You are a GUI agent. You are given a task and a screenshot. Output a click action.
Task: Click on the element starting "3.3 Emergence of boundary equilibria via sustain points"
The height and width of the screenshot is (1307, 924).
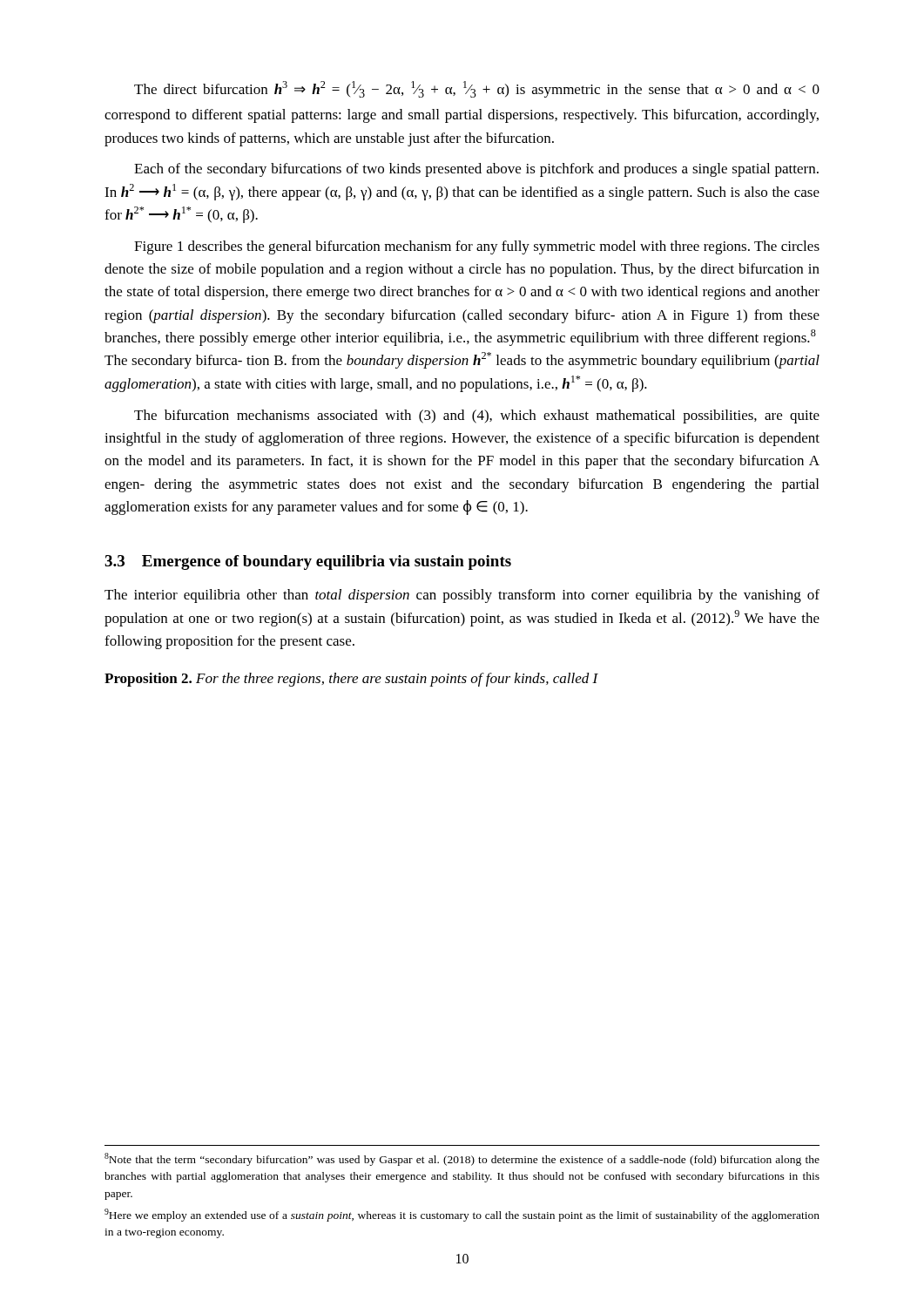click(308, 561)
